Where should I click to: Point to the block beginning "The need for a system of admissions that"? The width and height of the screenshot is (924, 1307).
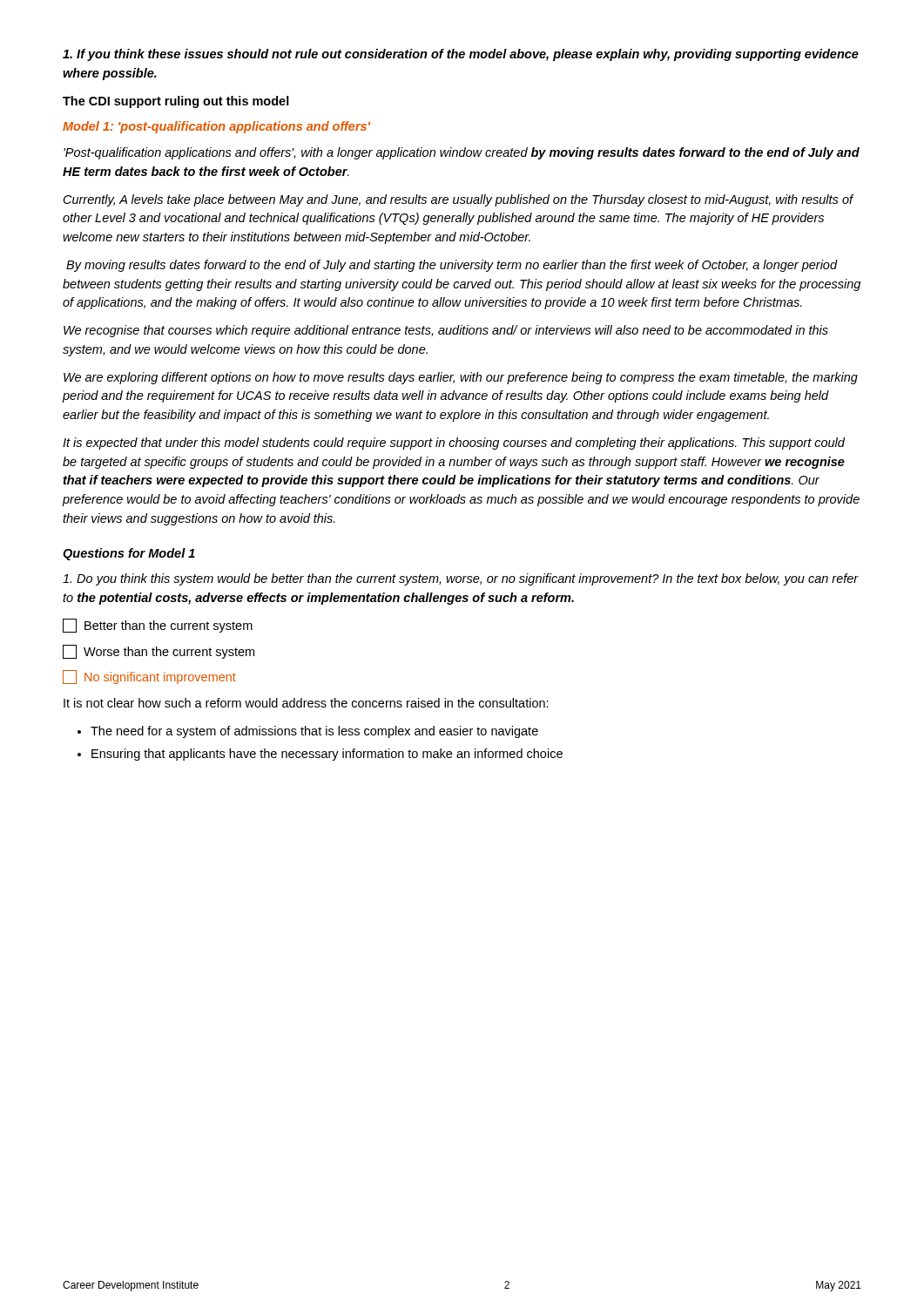point(462,743)
